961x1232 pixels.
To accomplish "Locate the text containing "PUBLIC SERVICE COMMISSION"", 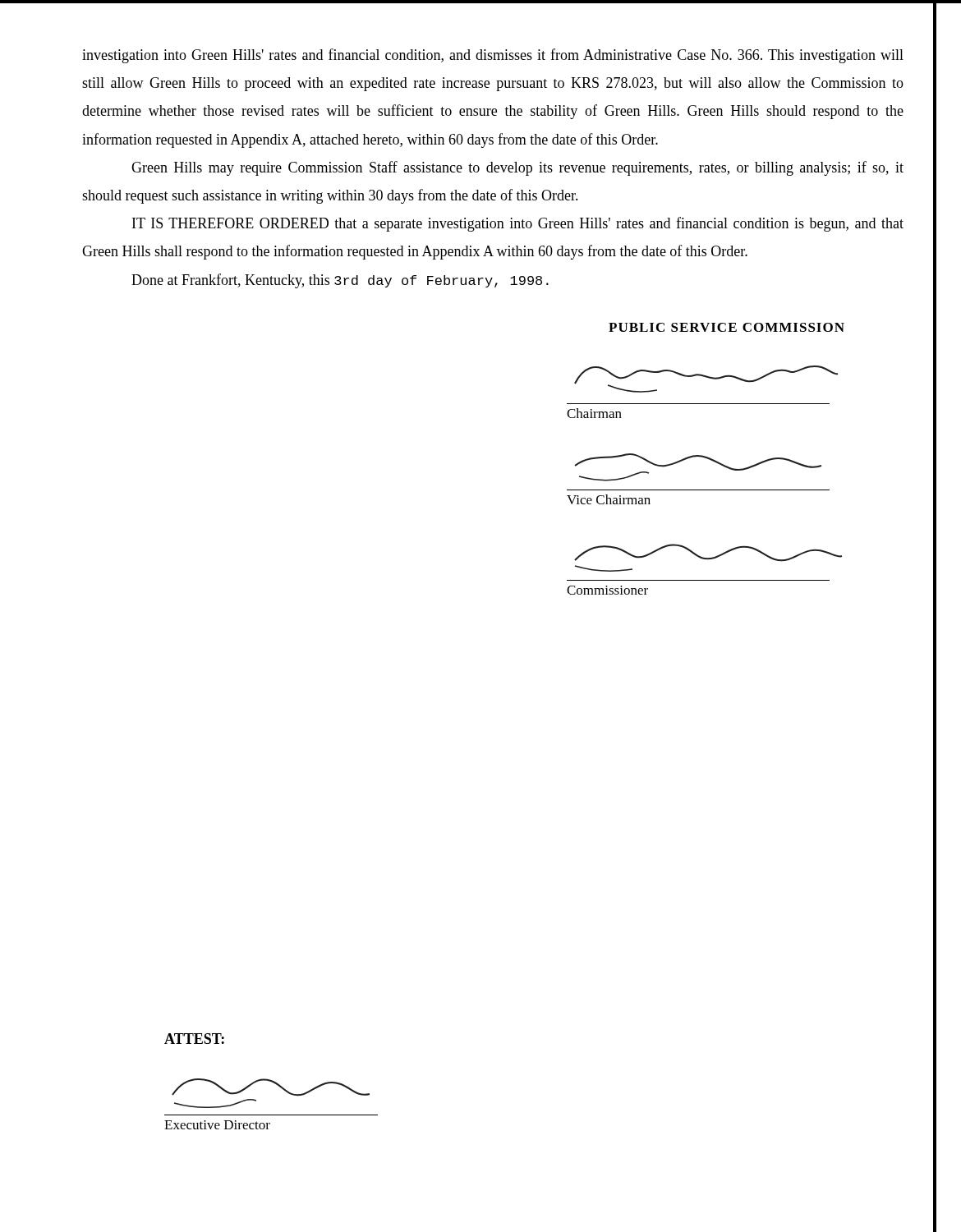I will pos(727,327).
